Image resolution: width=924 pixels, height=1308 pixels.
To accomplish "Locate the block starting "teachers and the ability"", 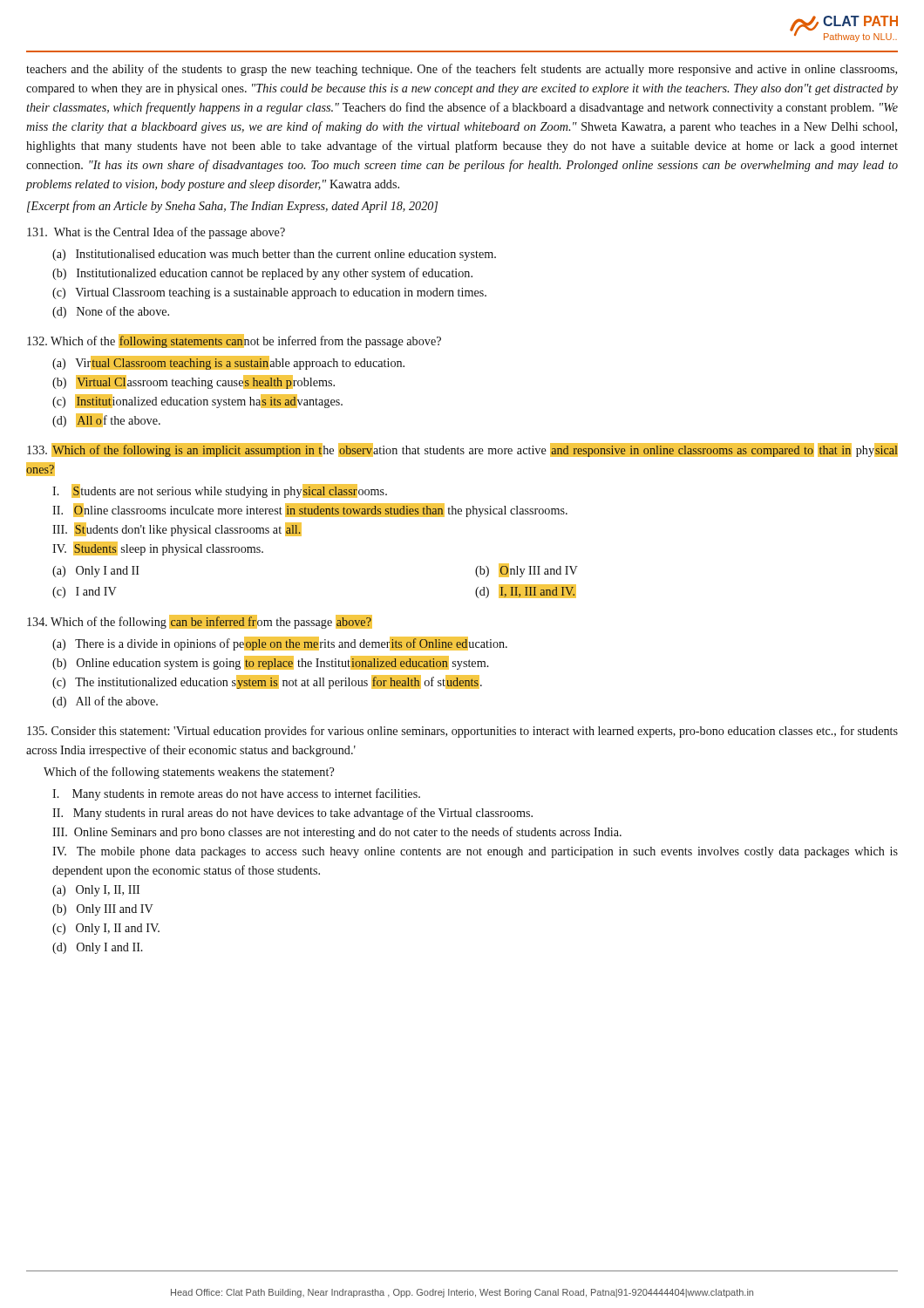I will pos(462,126).
